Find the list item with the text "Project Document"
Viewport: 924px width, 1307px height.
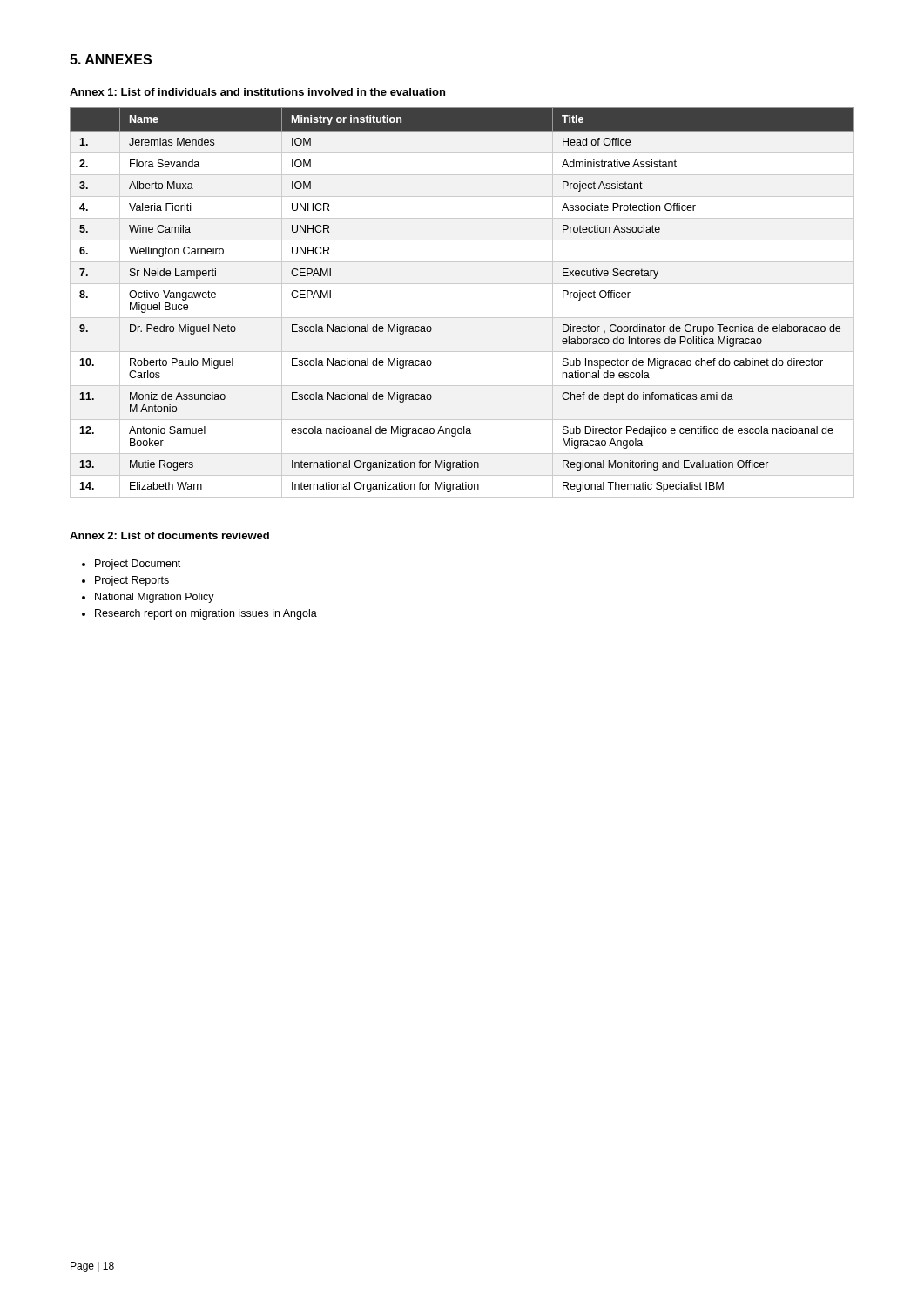tap(137, 564)
